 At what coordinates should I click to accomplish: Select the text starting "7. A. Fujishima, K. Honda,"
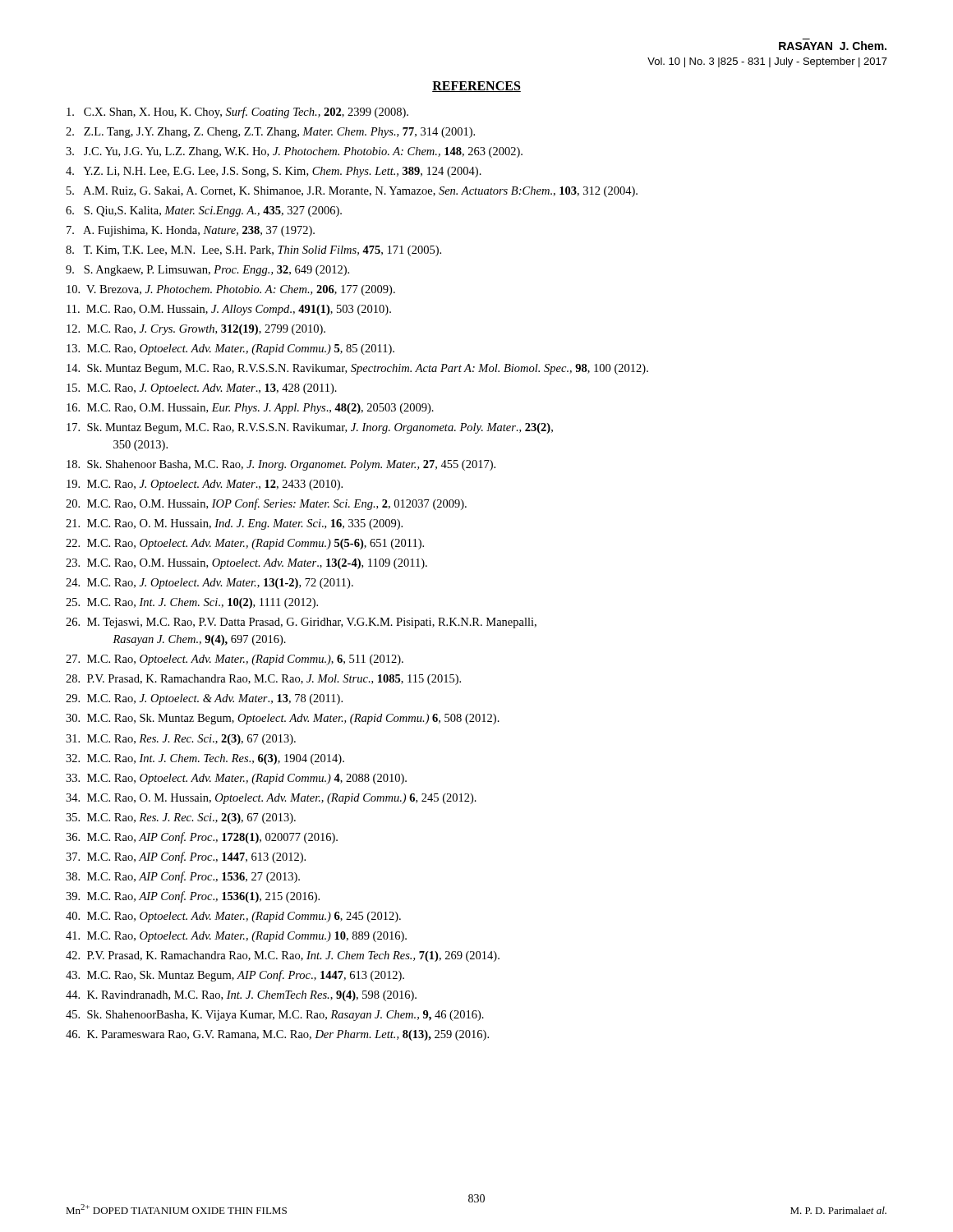coord(191,230)
